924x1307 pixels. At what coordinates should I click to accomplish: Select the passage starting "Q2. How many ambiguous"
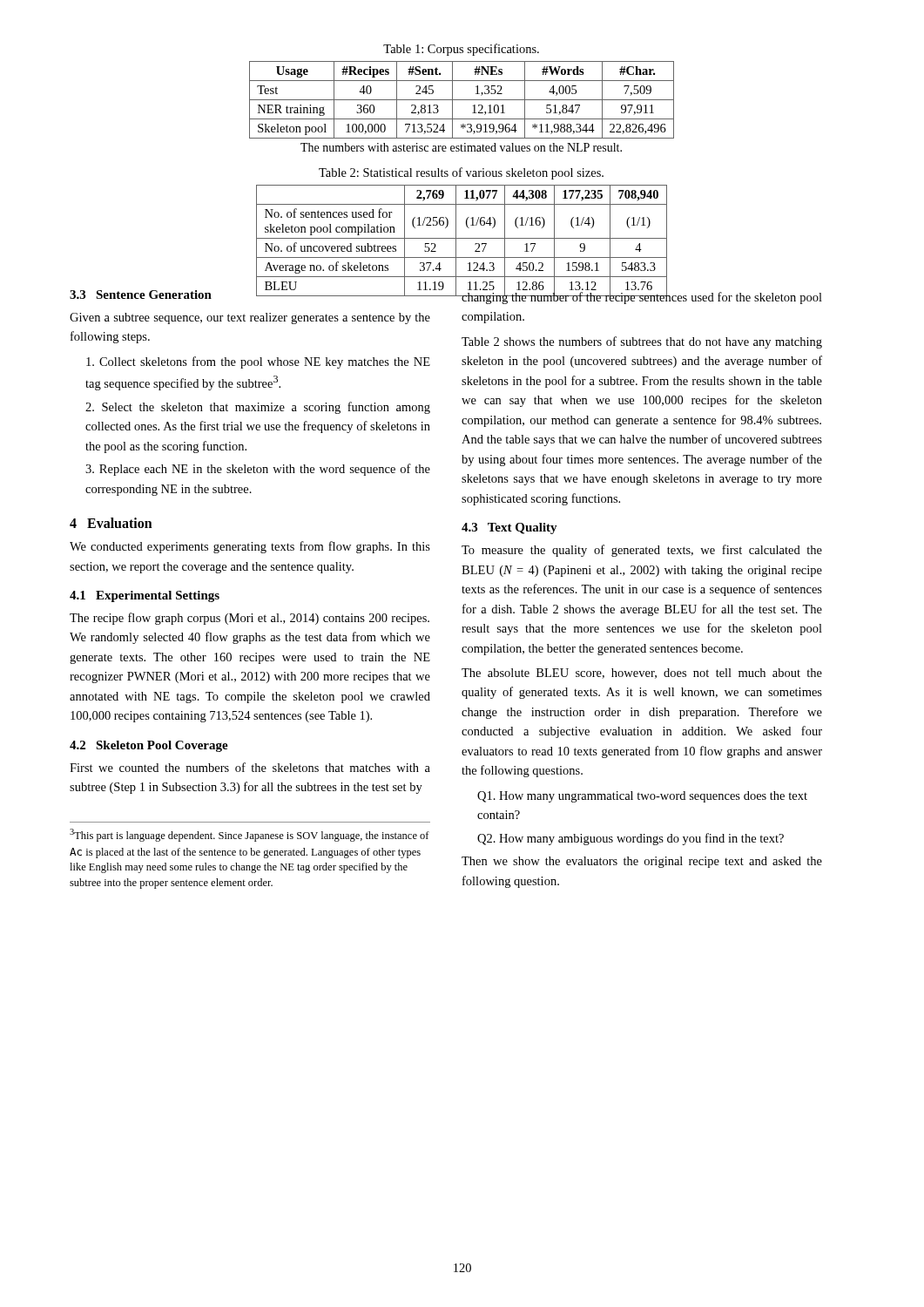coord(650,838)
